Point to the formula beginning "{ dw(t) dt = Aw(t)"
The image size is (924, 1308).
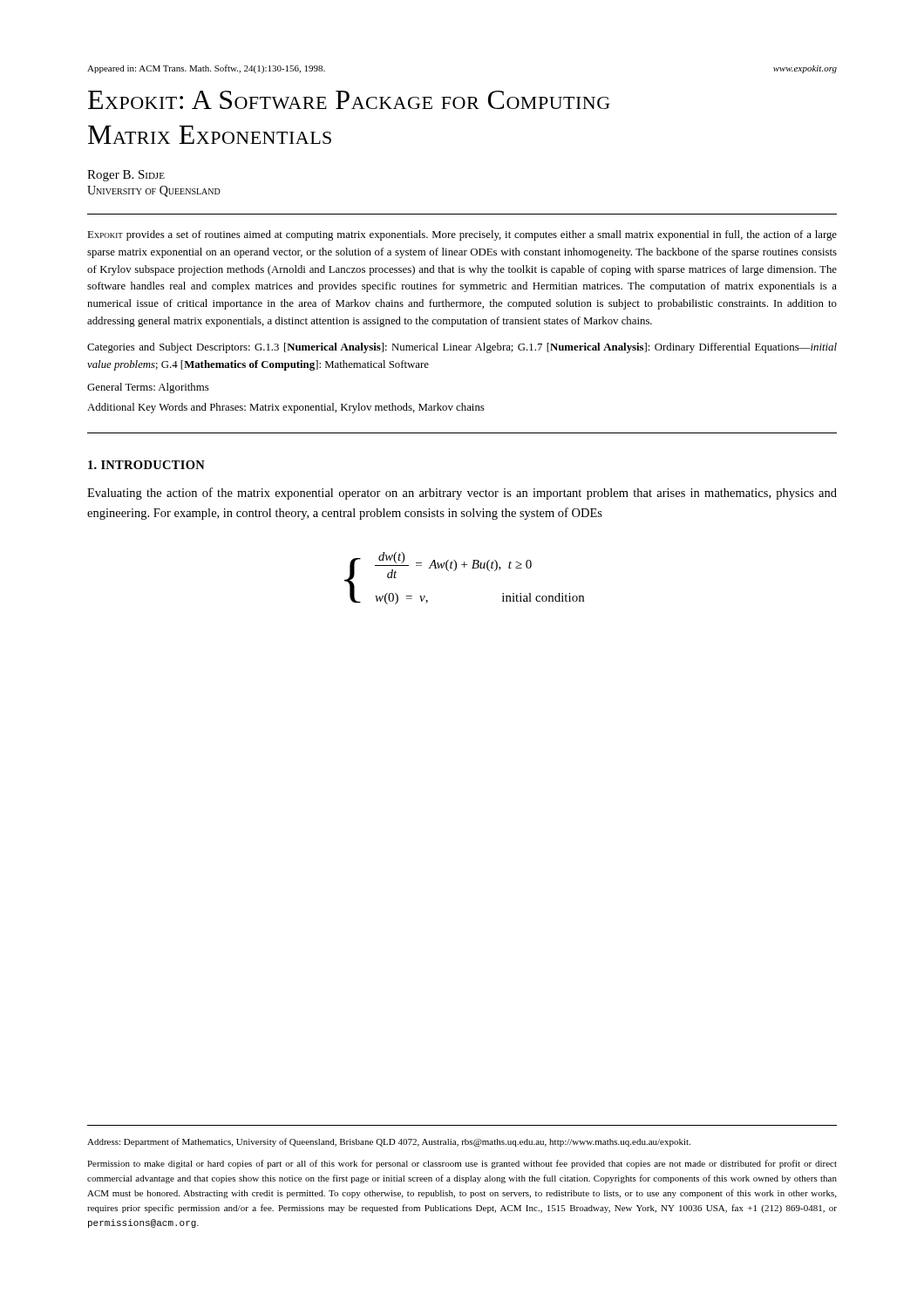(x=462, y=577)
